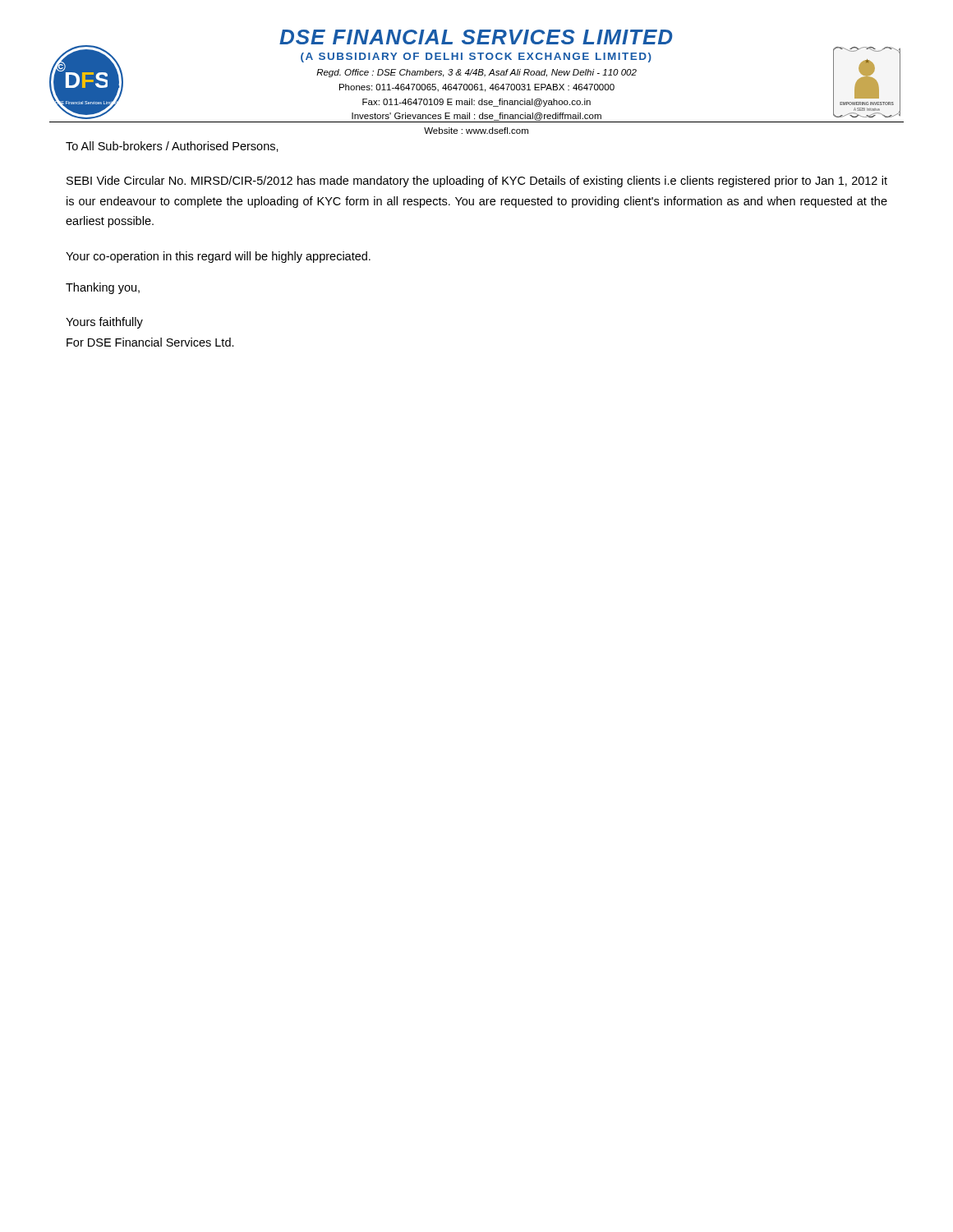Locate the block of text that opens with "Yours faithfully For"
Screen dimensions: 1232x953
pyautogui.click(x=150, y=332)
